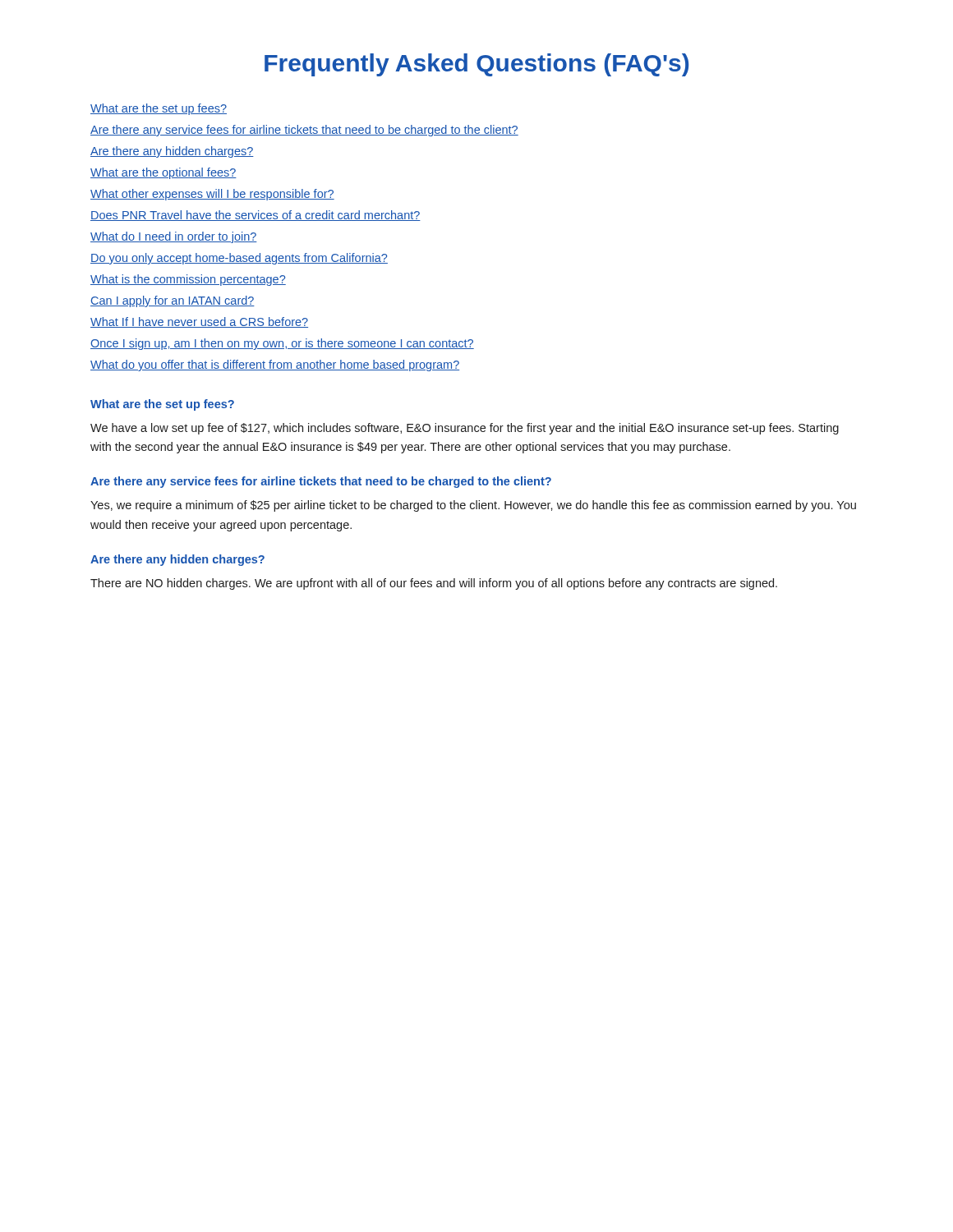Locate the list item with the text "Does PNR Travel have"
953x1232 pixels.
pyautogui.click(x=256, y=216)
